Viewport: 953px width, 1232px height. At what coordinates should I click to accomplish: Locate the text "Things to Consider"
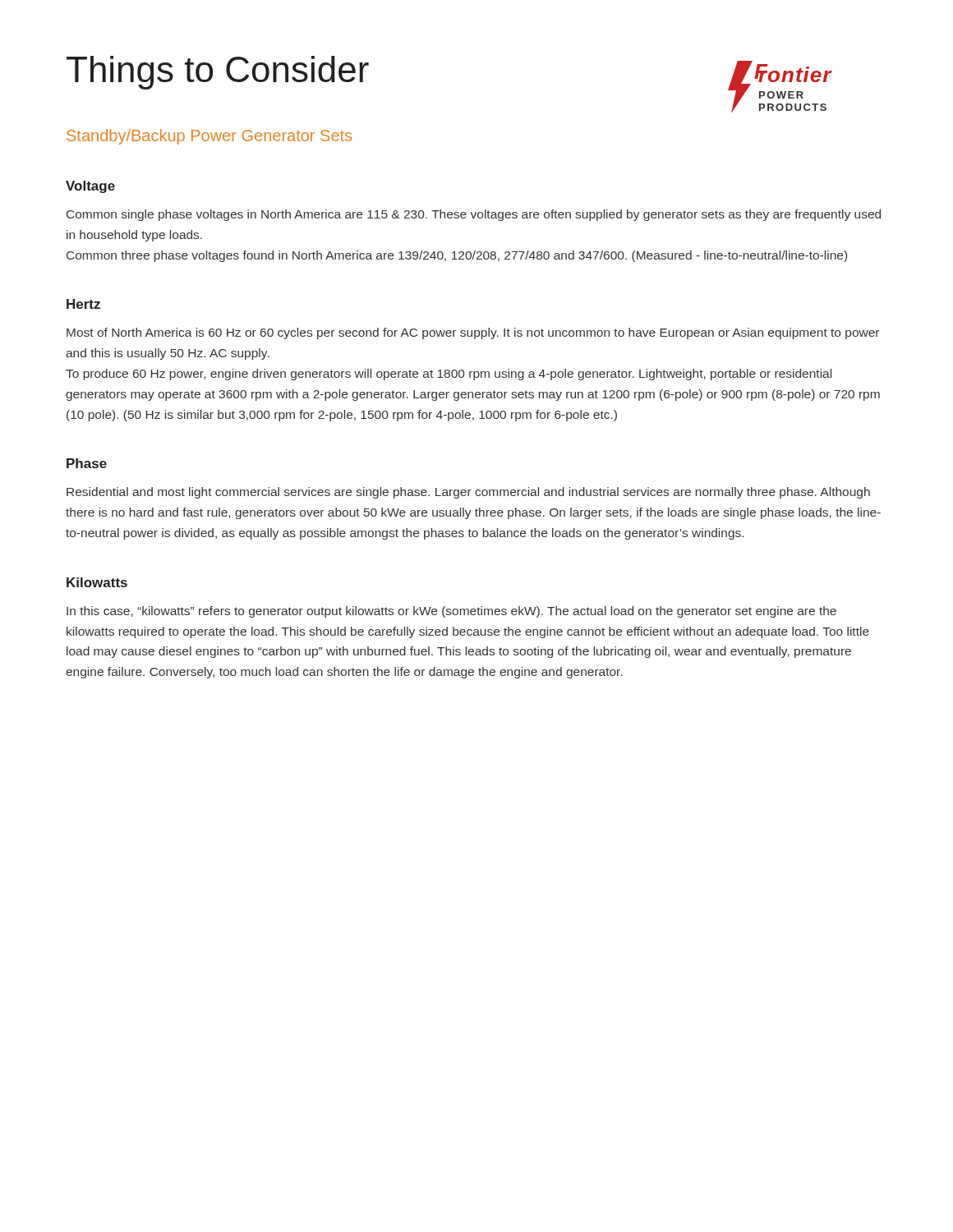(382, 70)
